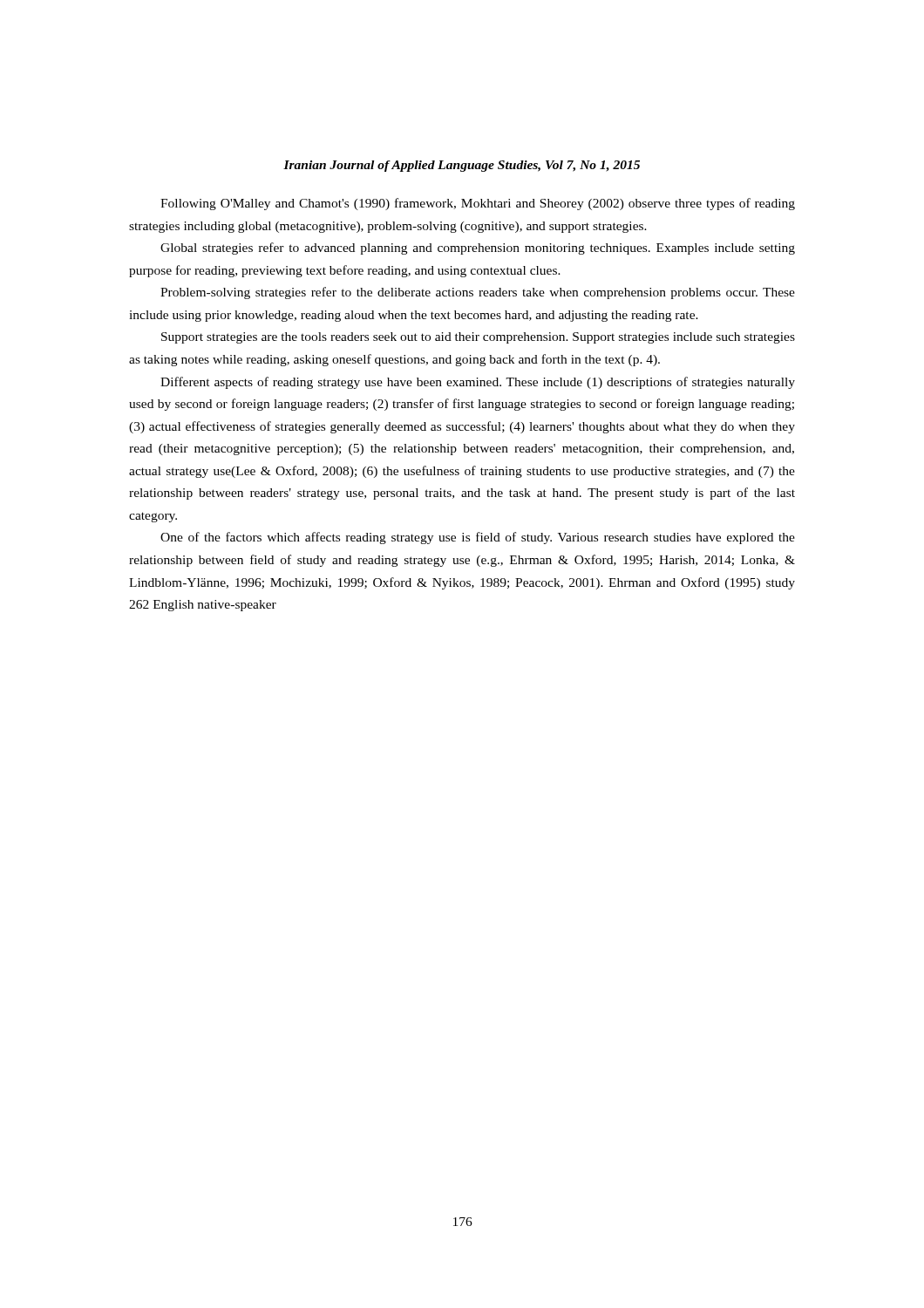The height and width of the screenshot is (1308, 924).
Task: Click on the text block starting "Support strategies are the"
Action: click(462, 348)
